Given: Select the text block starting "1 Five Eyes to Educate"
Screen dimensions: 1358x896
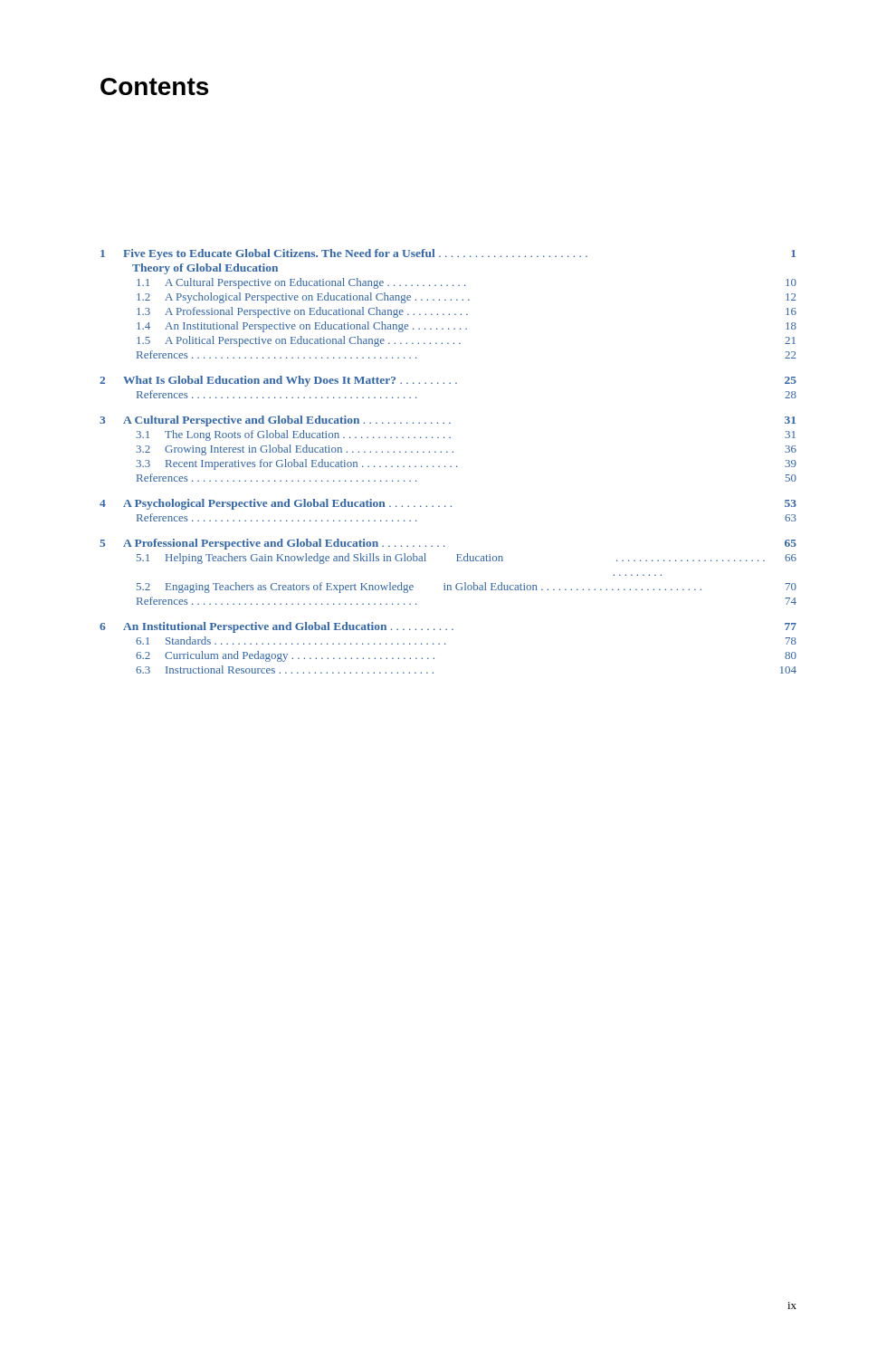Looking at the screenshot, I should pyautogui.click(x=448, y=261).
